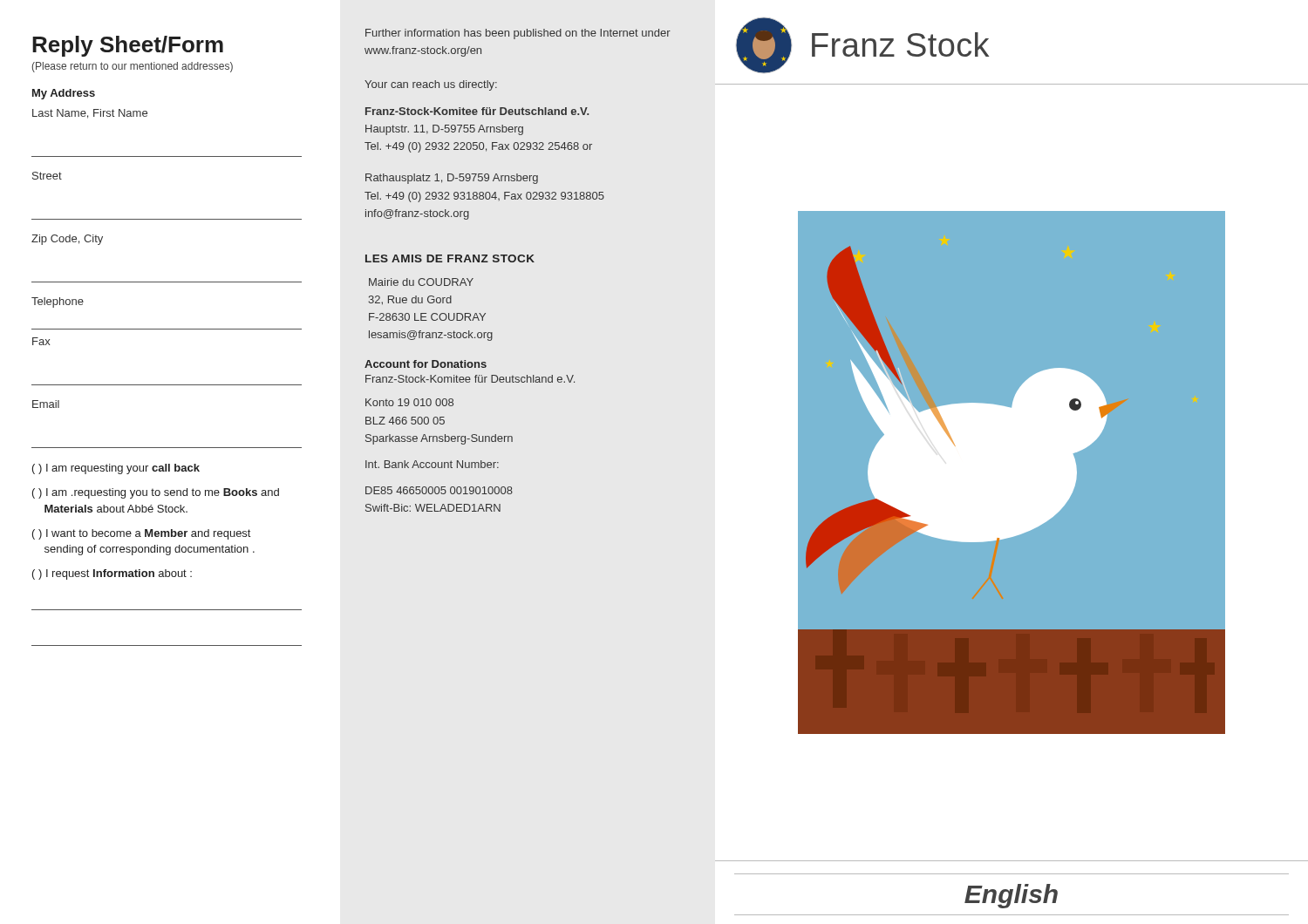The image size is (1308, 924).
Task: Select the logo
Action: pos(764,45)
